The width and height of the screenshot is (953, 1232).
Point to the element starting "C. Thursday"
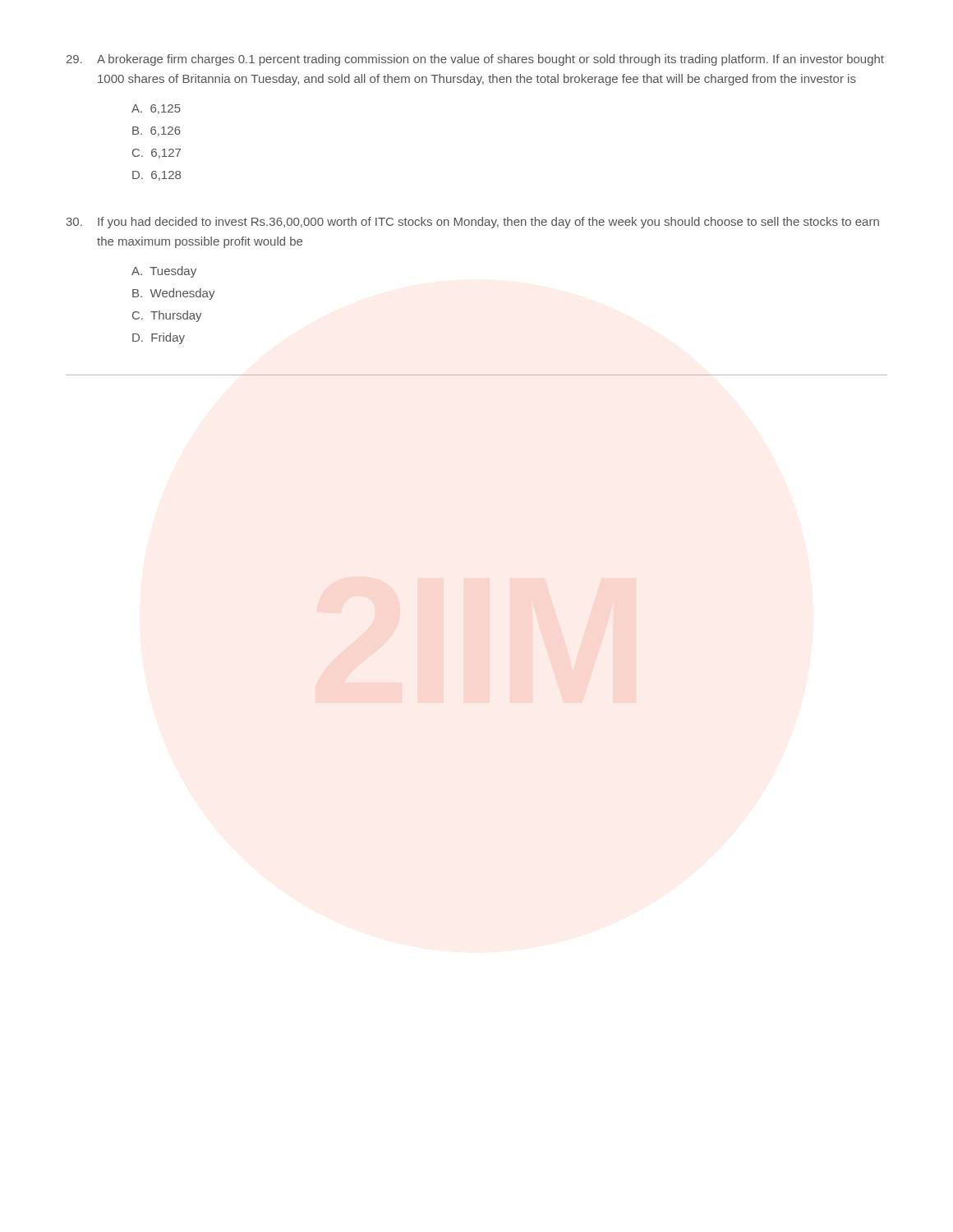pos(167,315)
